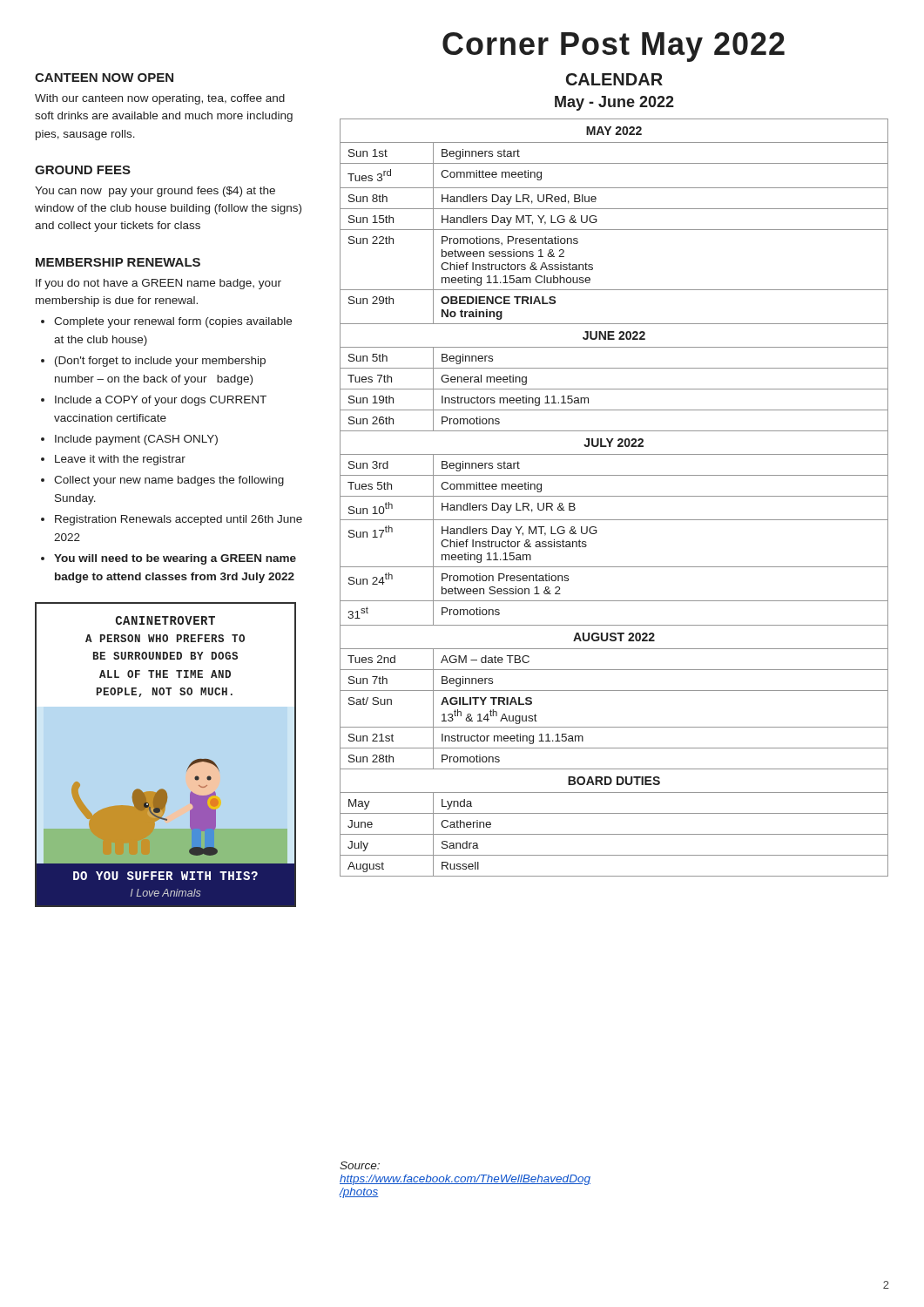924x1307 pixels.
Task: Find the list item that reads "Registration Renewals accepted until 26th"
Action: coord(178,528)
